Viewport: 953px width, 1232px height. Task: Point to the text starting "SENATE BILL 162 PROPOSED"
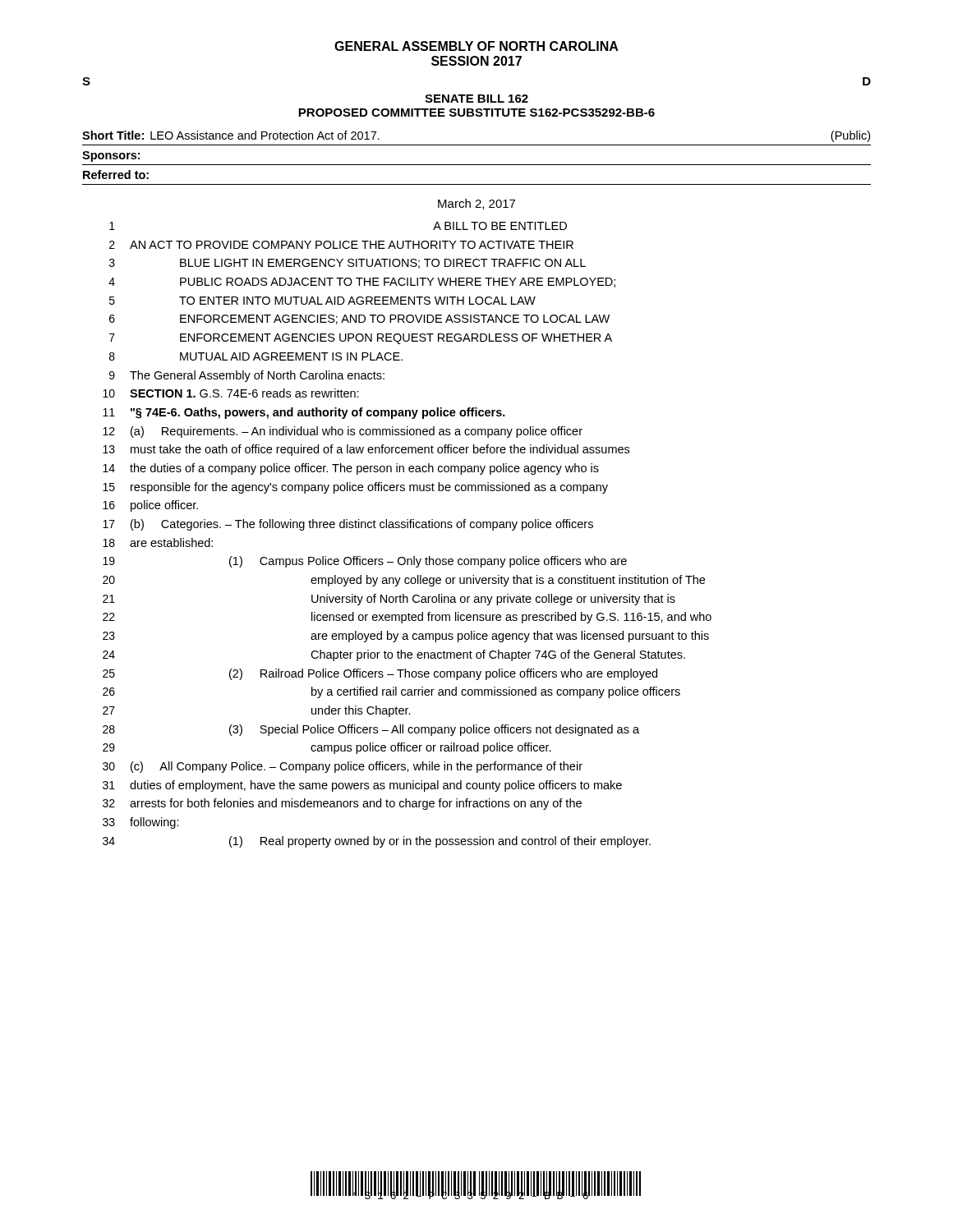pyautogui.click(x=476, y=105)
